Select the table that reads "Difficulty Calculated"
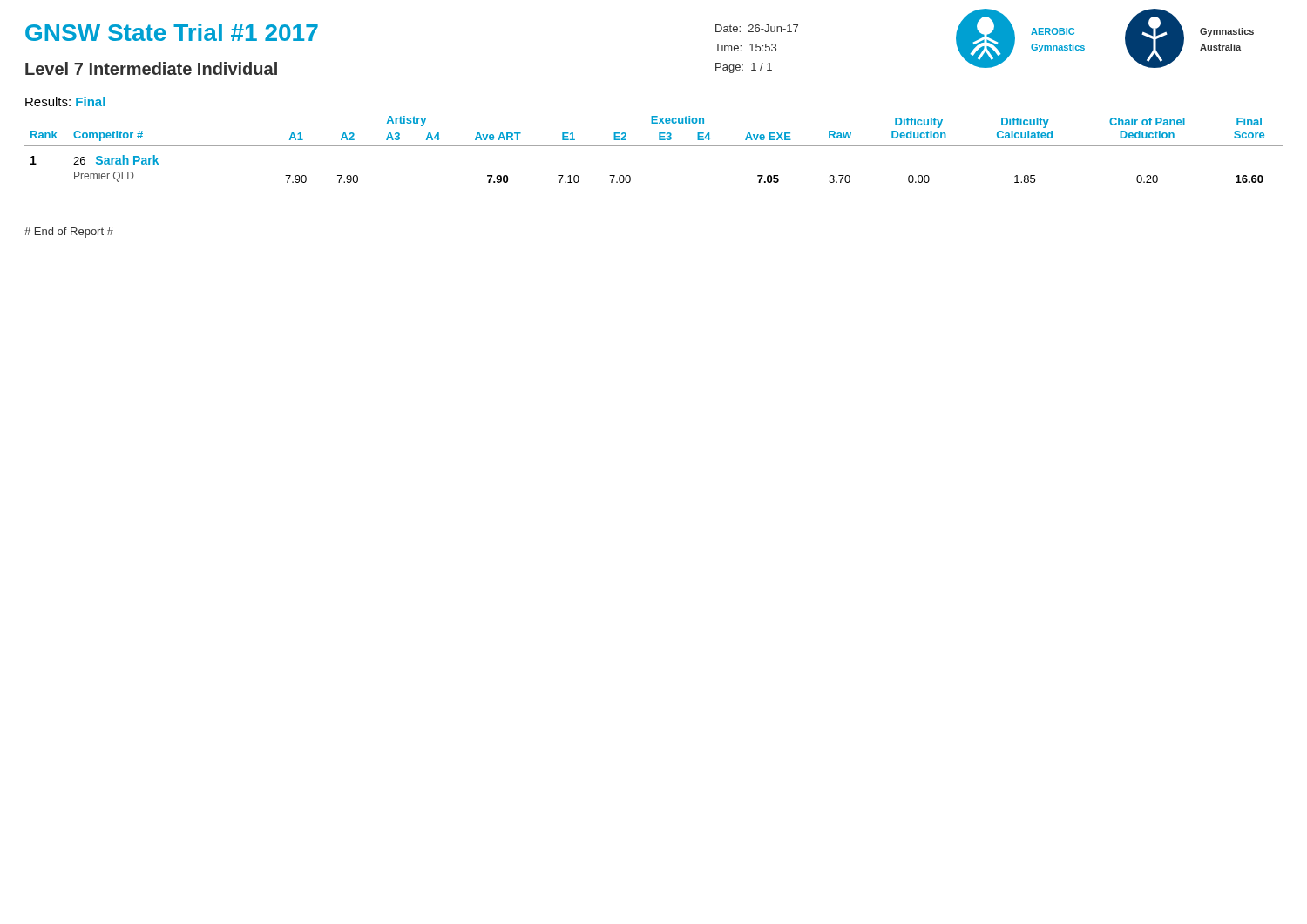Screen dimensions: 924x1307 [654, 151]
